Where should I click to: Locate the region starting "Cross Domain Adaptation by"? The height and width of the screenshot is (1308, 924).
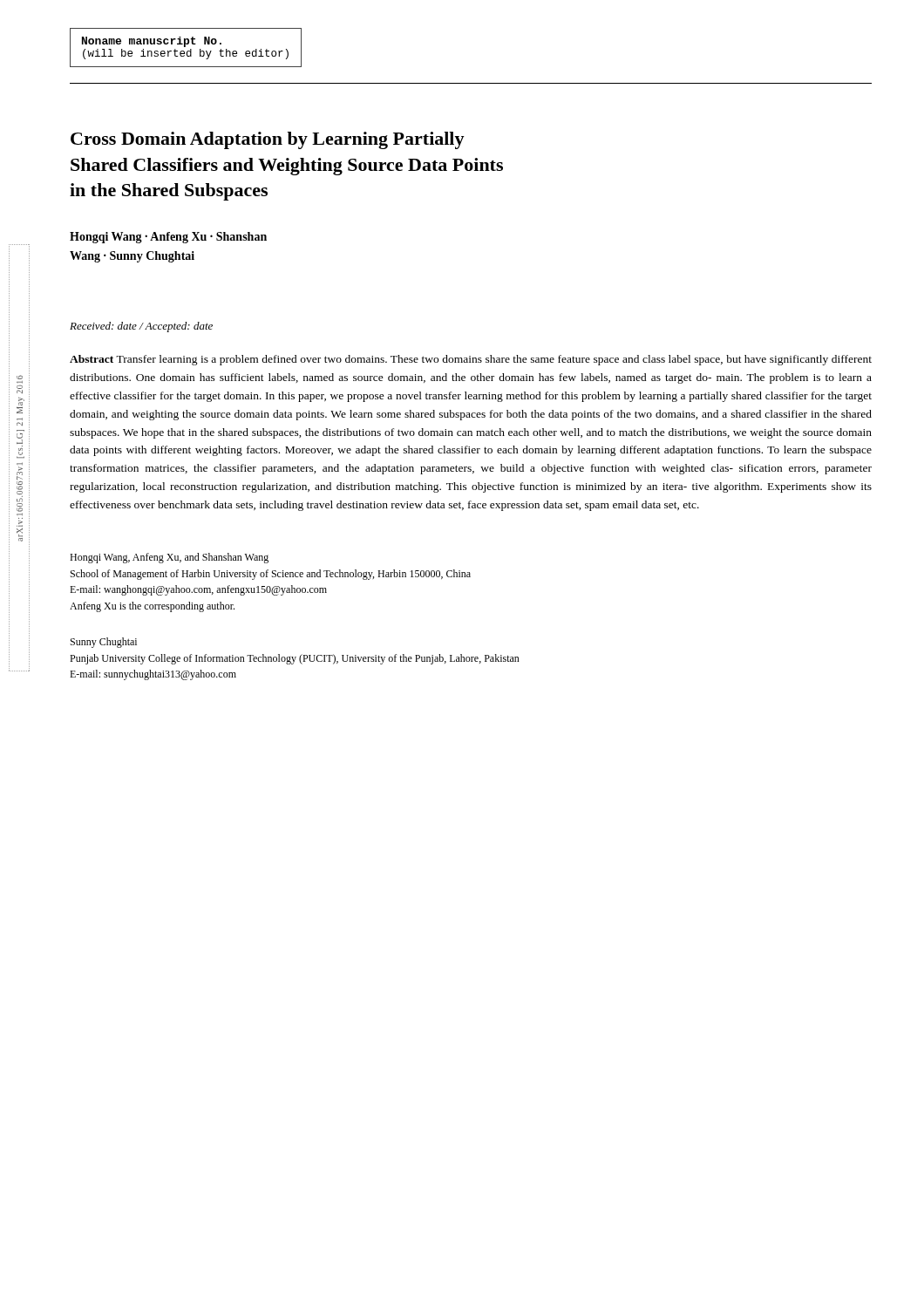471,164
